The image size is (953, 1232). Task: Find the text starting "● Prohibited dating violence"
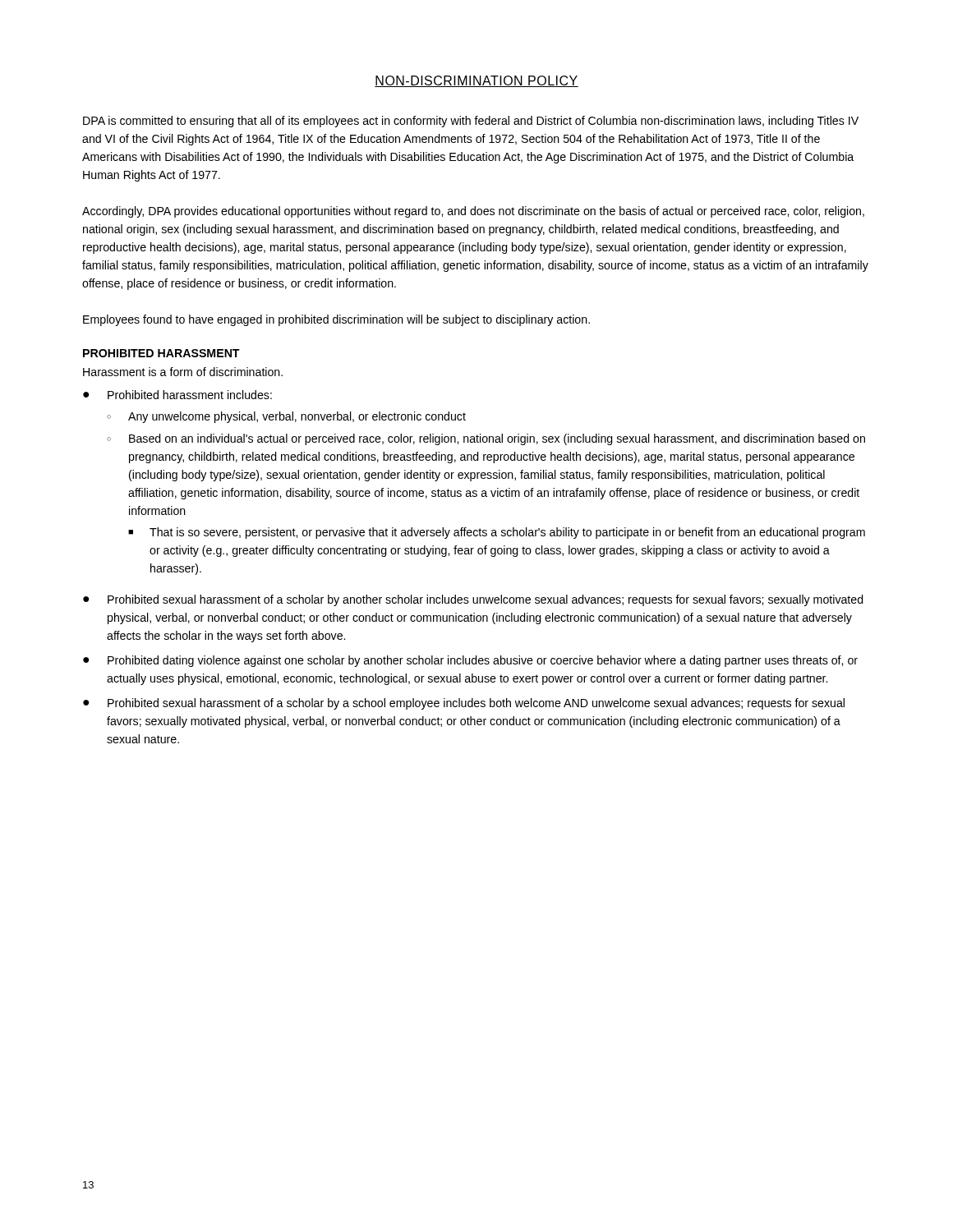[x=476, y=669]
